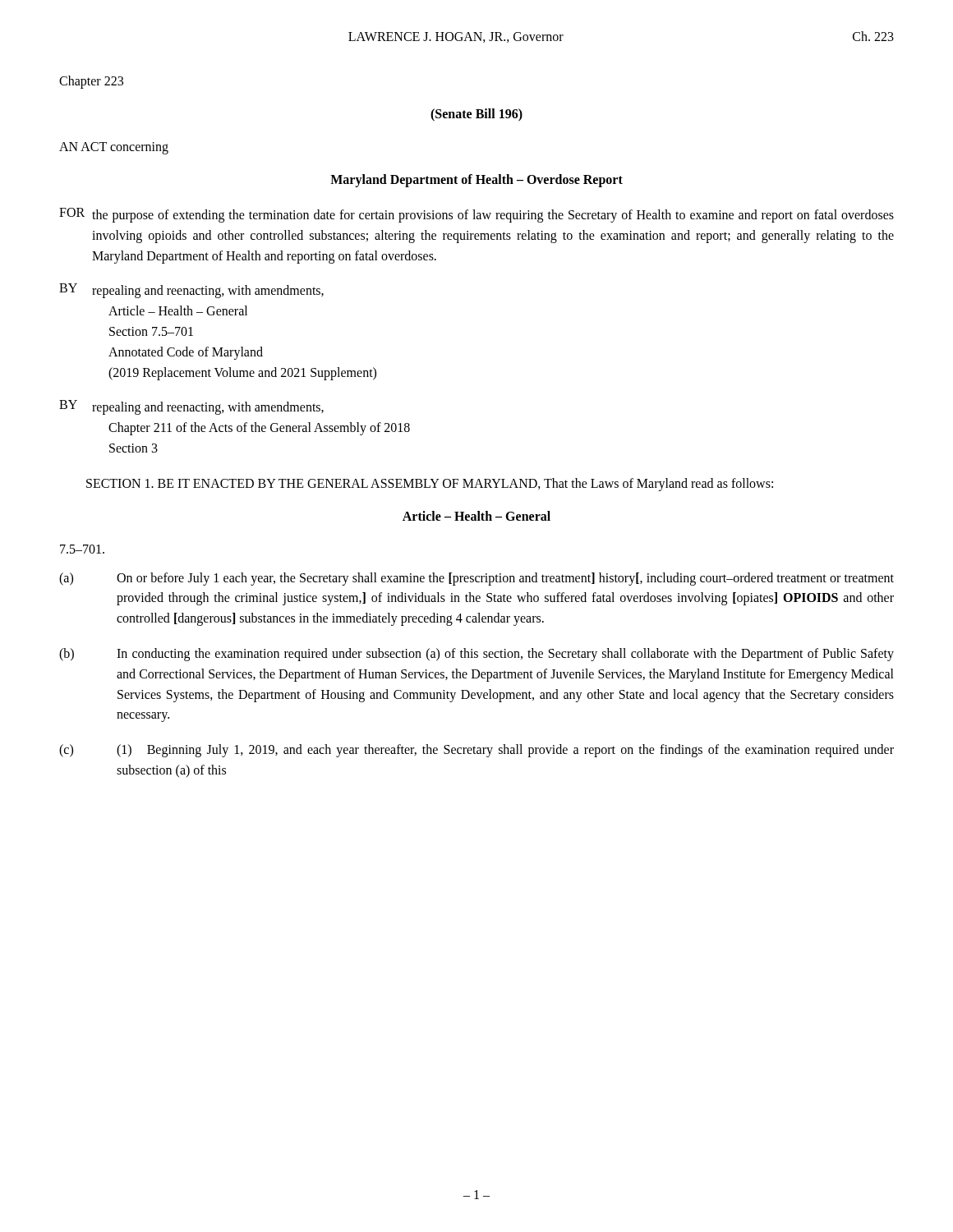The height and width of the screenshot is (1232, 953).
Task: Find the text block starting "Article – Health –"
Action: pyautogui.click(x=476, y=516)
